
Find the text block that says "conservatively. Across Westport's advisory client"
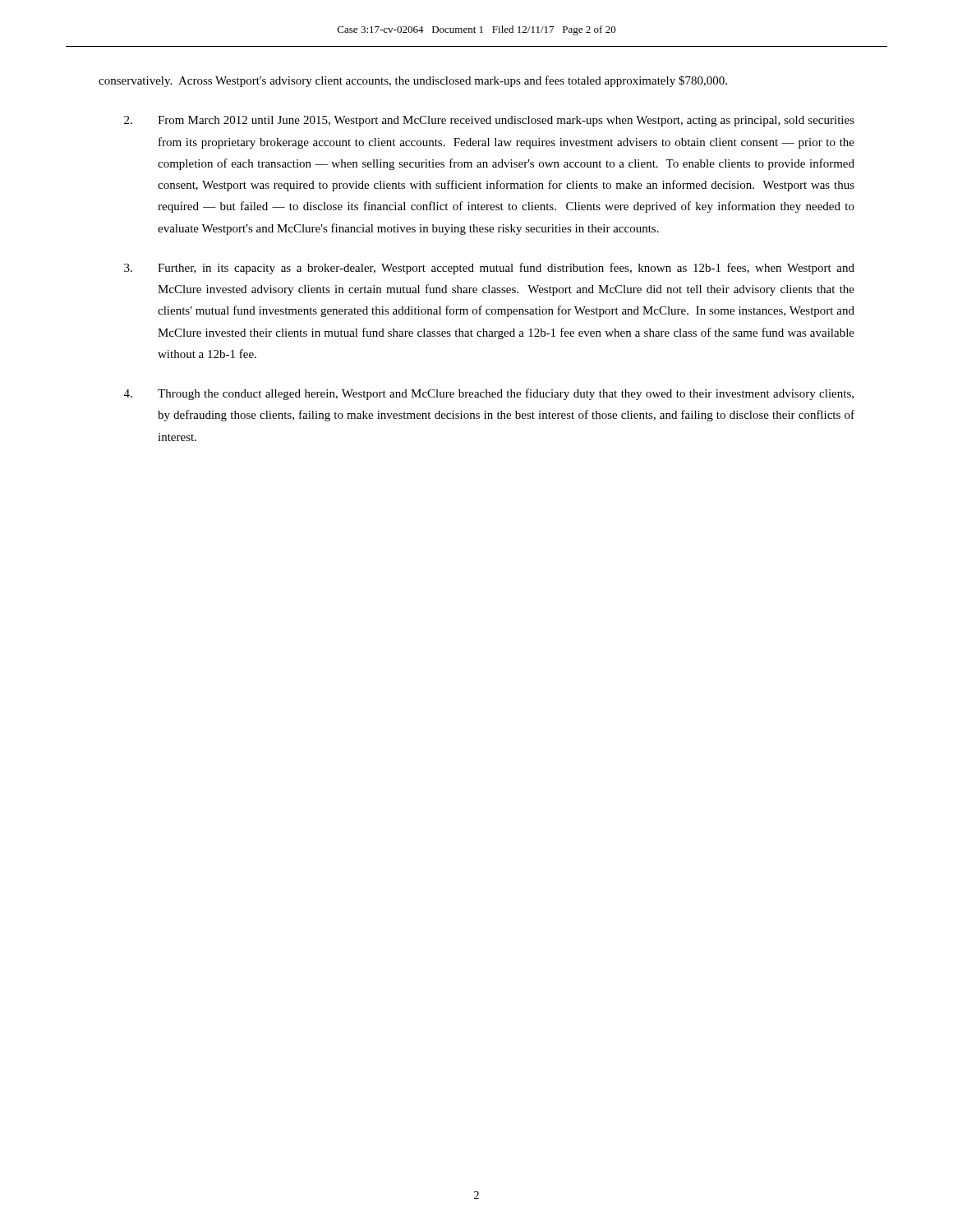tap(476, 81)
